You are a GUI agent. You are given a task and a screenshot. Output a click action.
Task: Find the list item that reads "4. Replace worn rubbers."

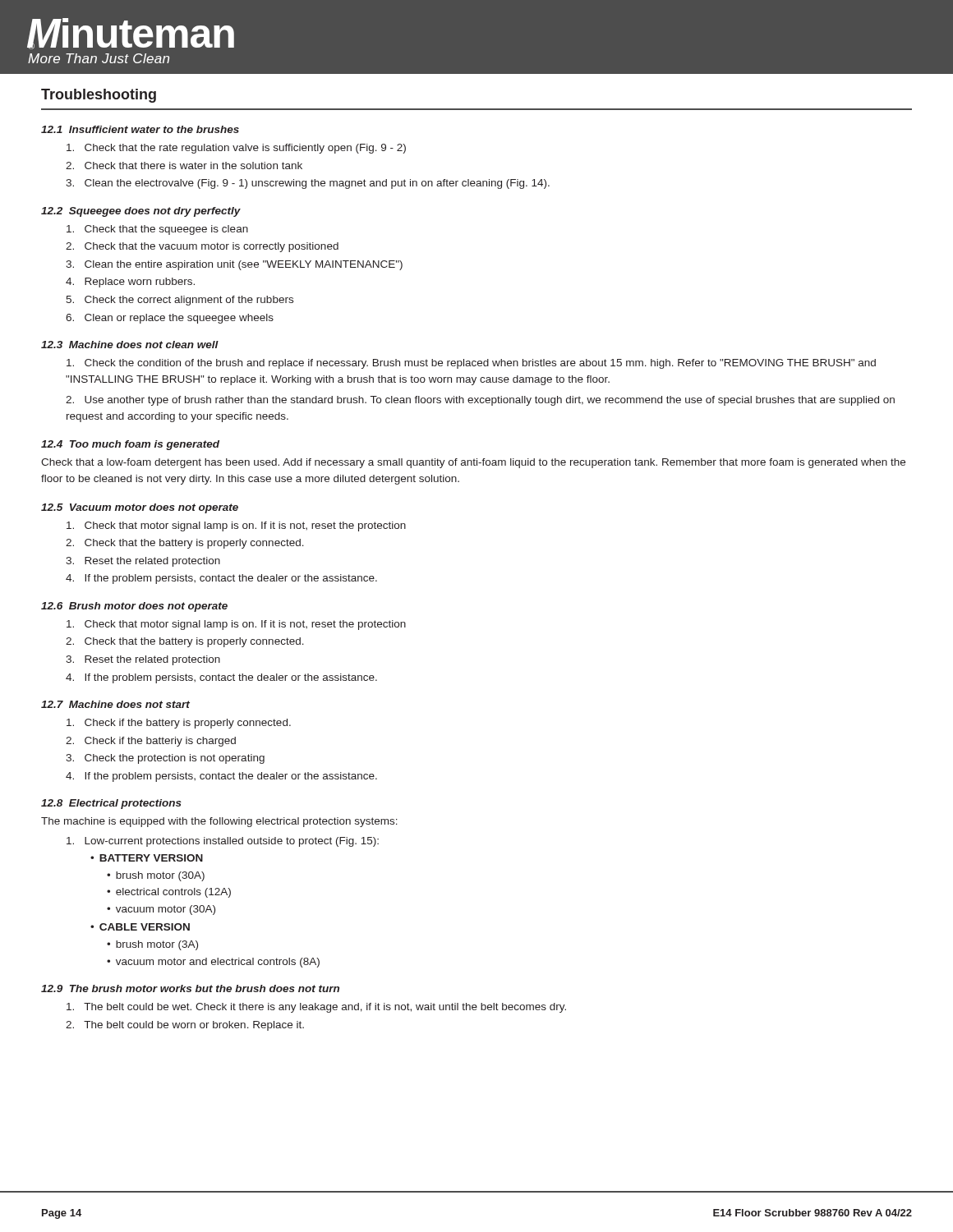[131, 282]
